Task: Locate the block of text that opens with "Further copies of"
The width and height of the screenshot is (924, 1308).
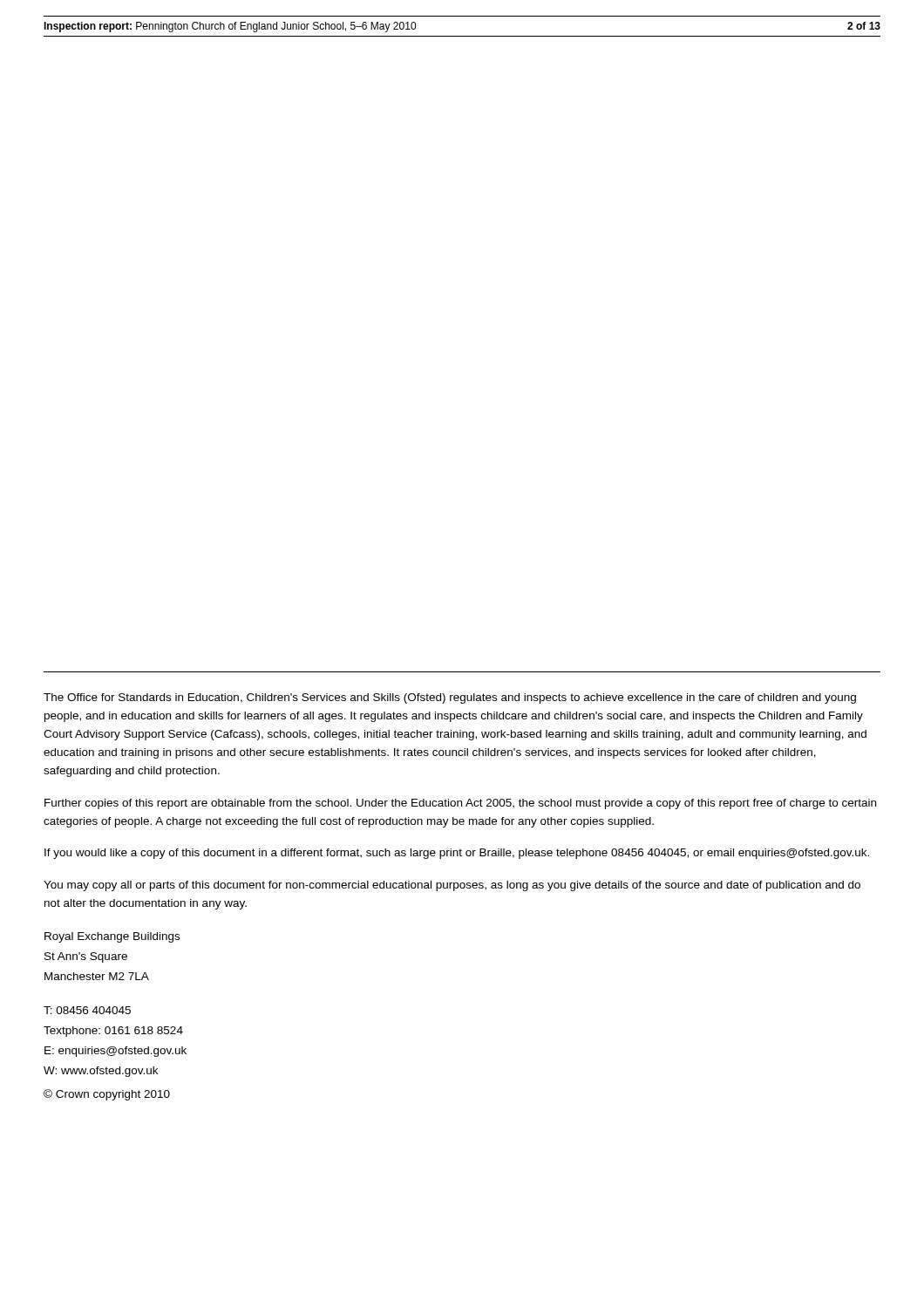Action: 462,812
